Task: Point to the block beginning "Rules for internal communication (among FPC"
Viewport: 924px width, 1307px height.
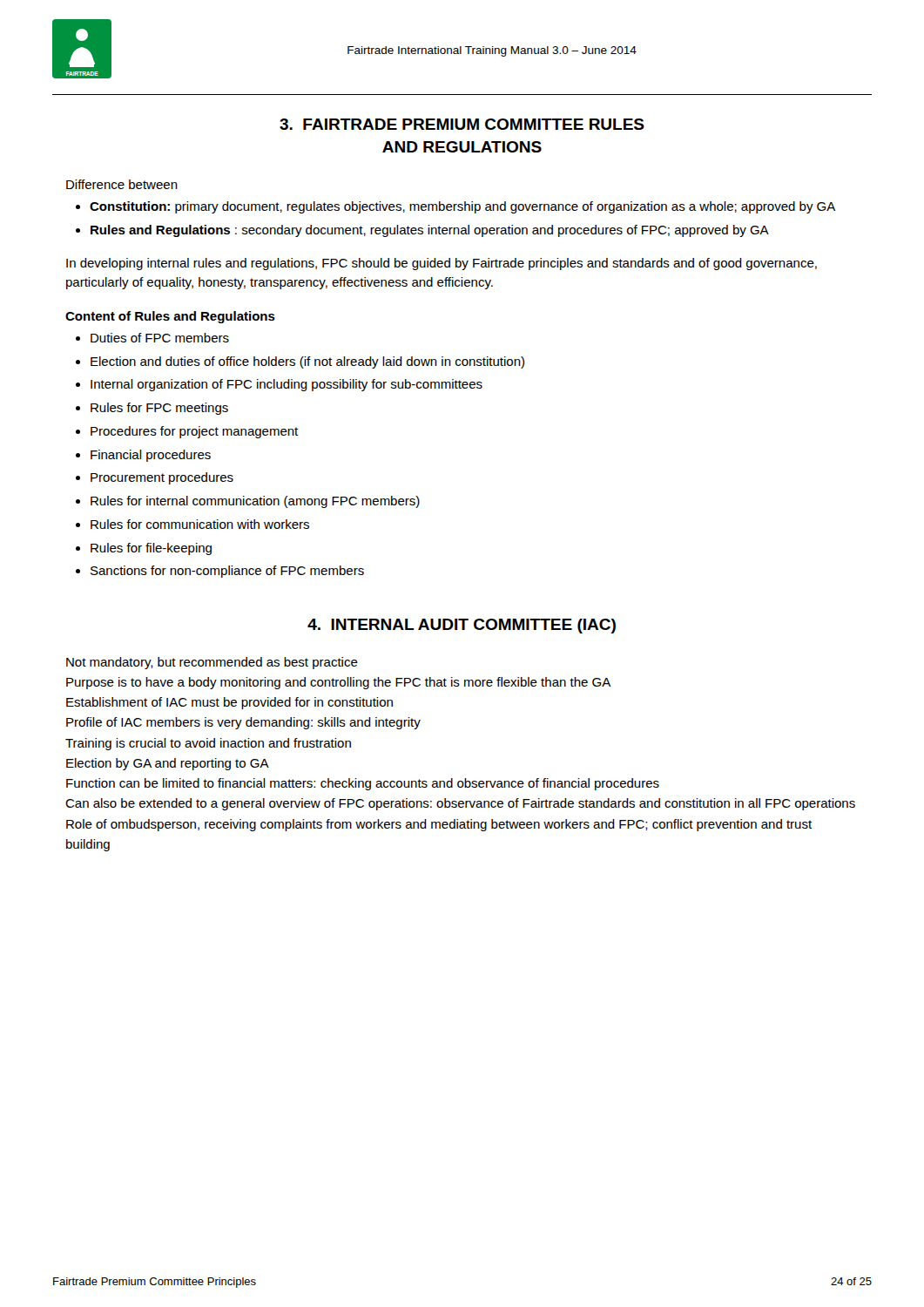Action: (x=255, y=501)
